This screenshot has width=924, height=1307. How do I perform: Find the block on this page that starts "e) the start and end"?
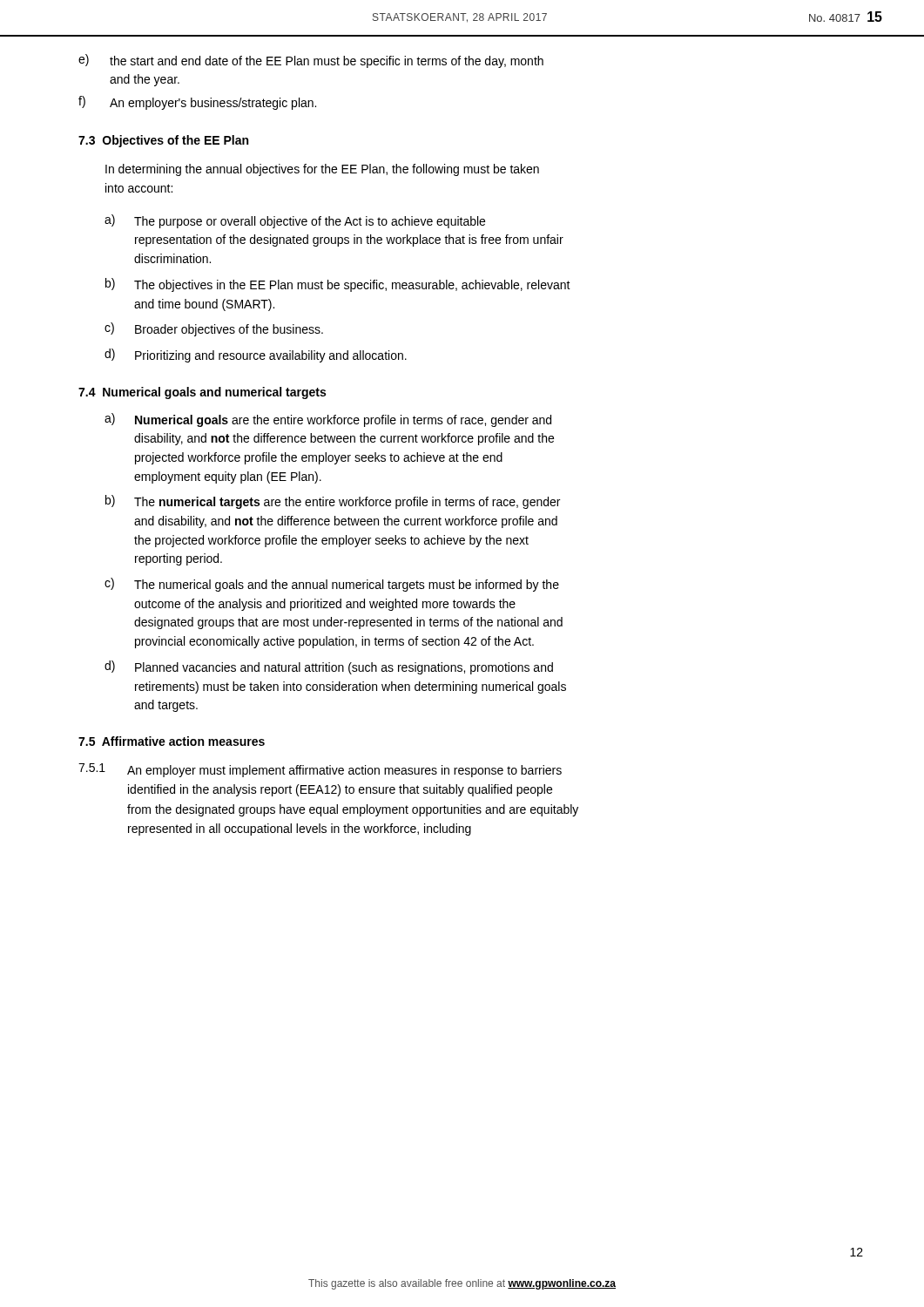coord(471,71)
